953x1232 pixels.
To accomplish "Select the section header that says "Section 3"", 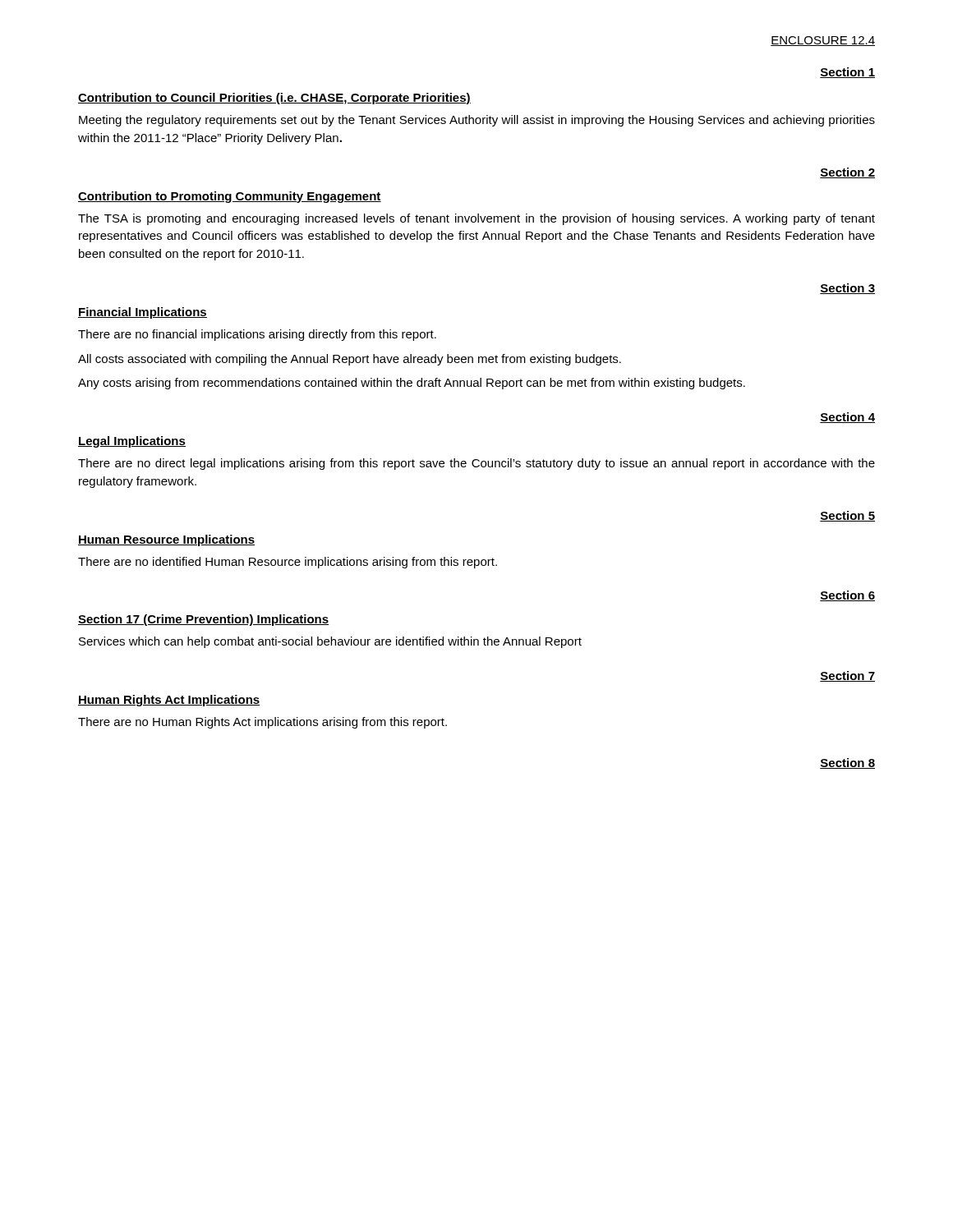I will [x=848, y=288].
